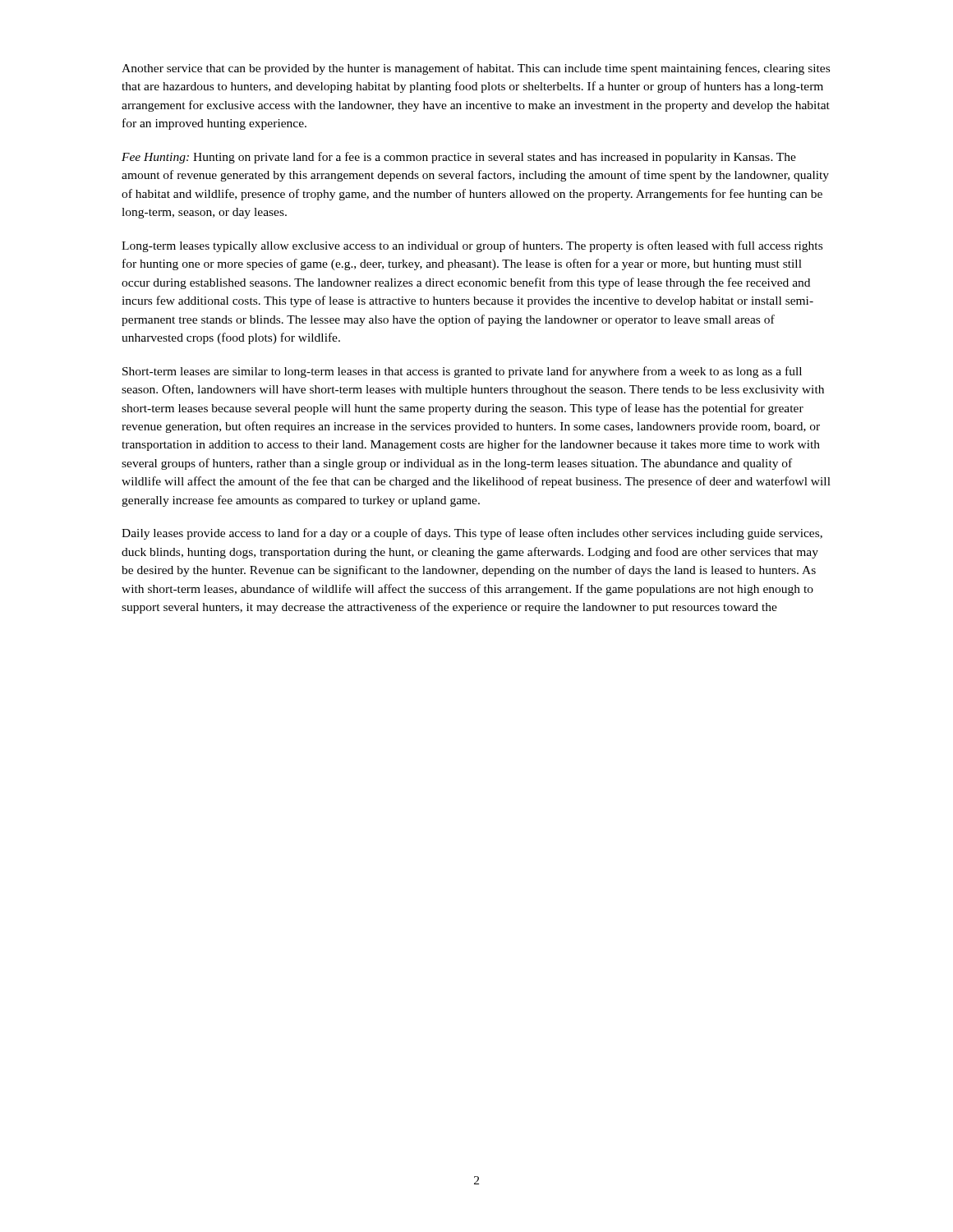Navigate to the text starting "Fee Hunting: Hunting on private land"
This screenshot has width=953, height=1232.
pyautogui.click(x=475, y=184)
